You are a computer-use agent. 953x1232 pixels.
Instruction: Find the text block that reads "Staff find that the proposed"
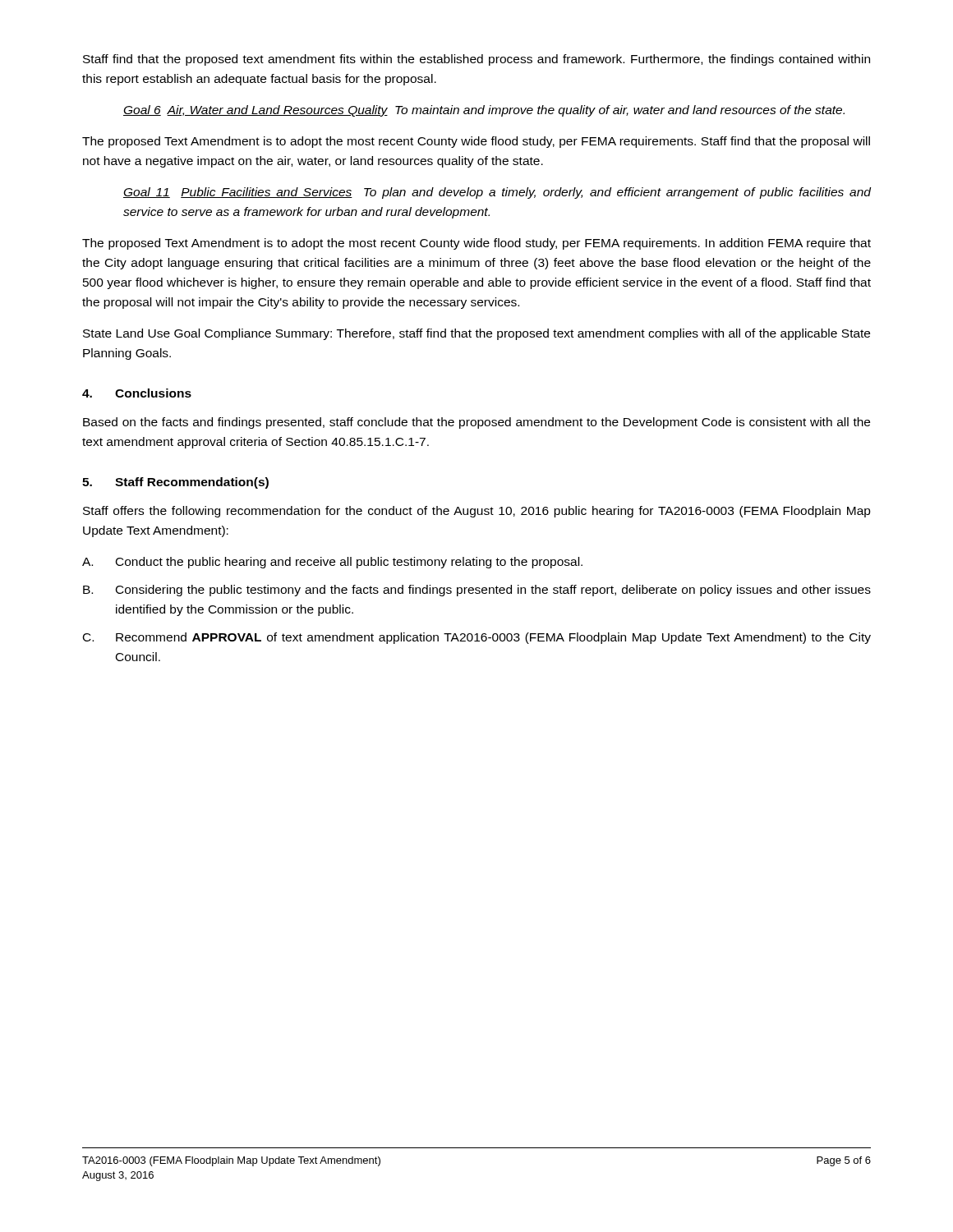point(476,69)
